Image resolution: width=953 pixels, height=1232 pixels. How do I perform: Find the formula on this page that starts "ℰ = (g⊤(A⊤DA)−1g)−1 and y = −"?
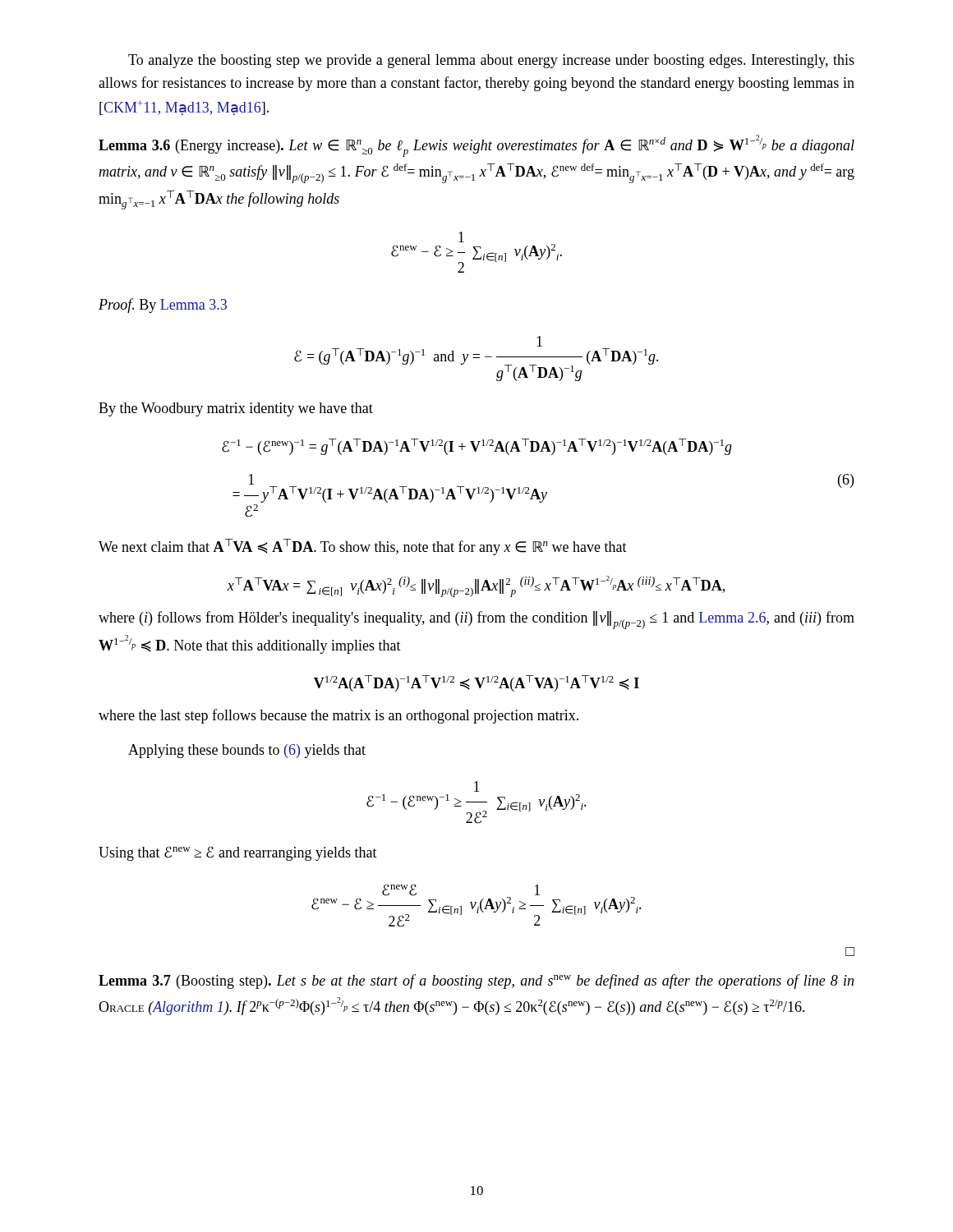476,357
